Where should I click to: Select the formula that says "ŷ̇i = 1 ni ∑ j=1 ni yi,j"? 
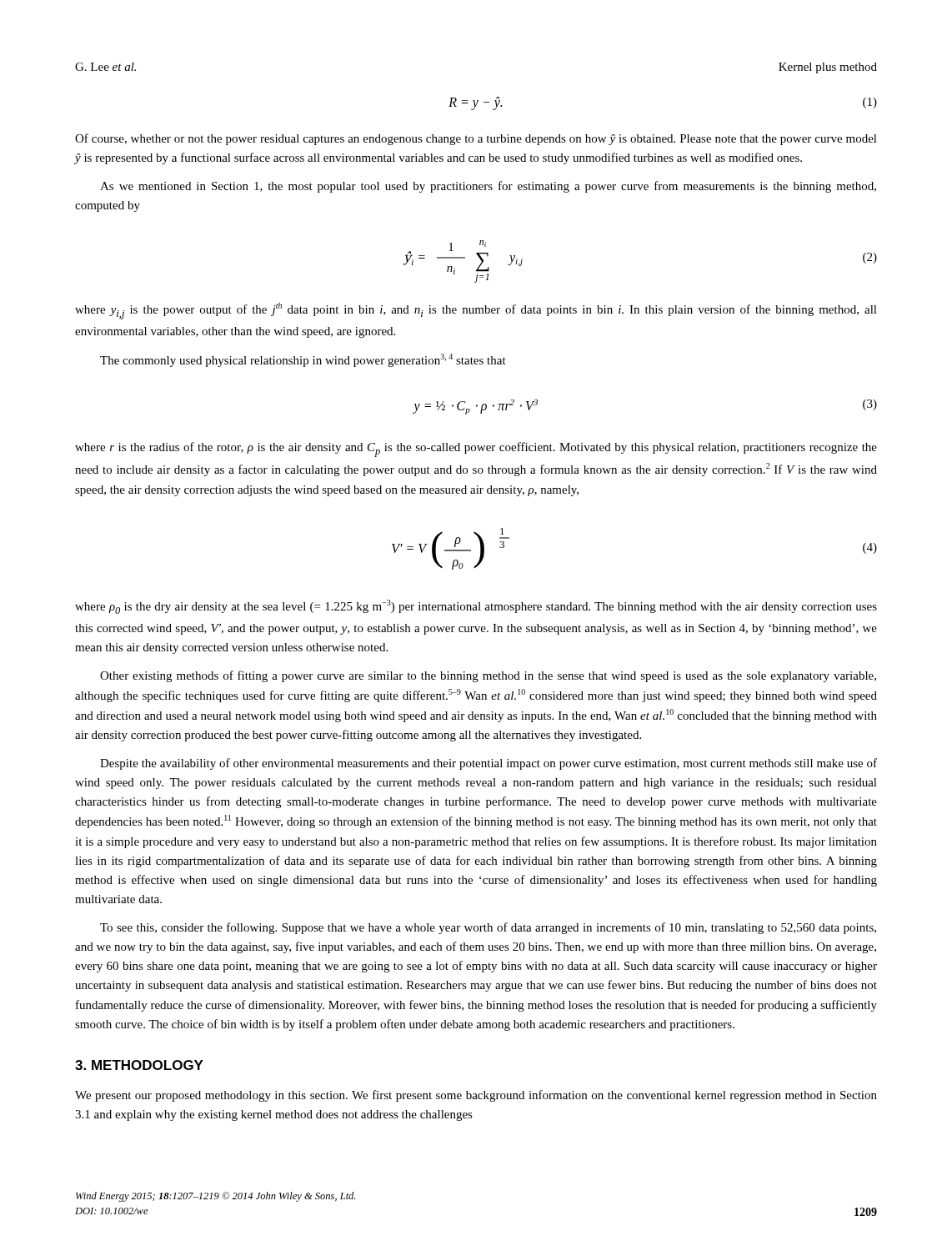451,258
